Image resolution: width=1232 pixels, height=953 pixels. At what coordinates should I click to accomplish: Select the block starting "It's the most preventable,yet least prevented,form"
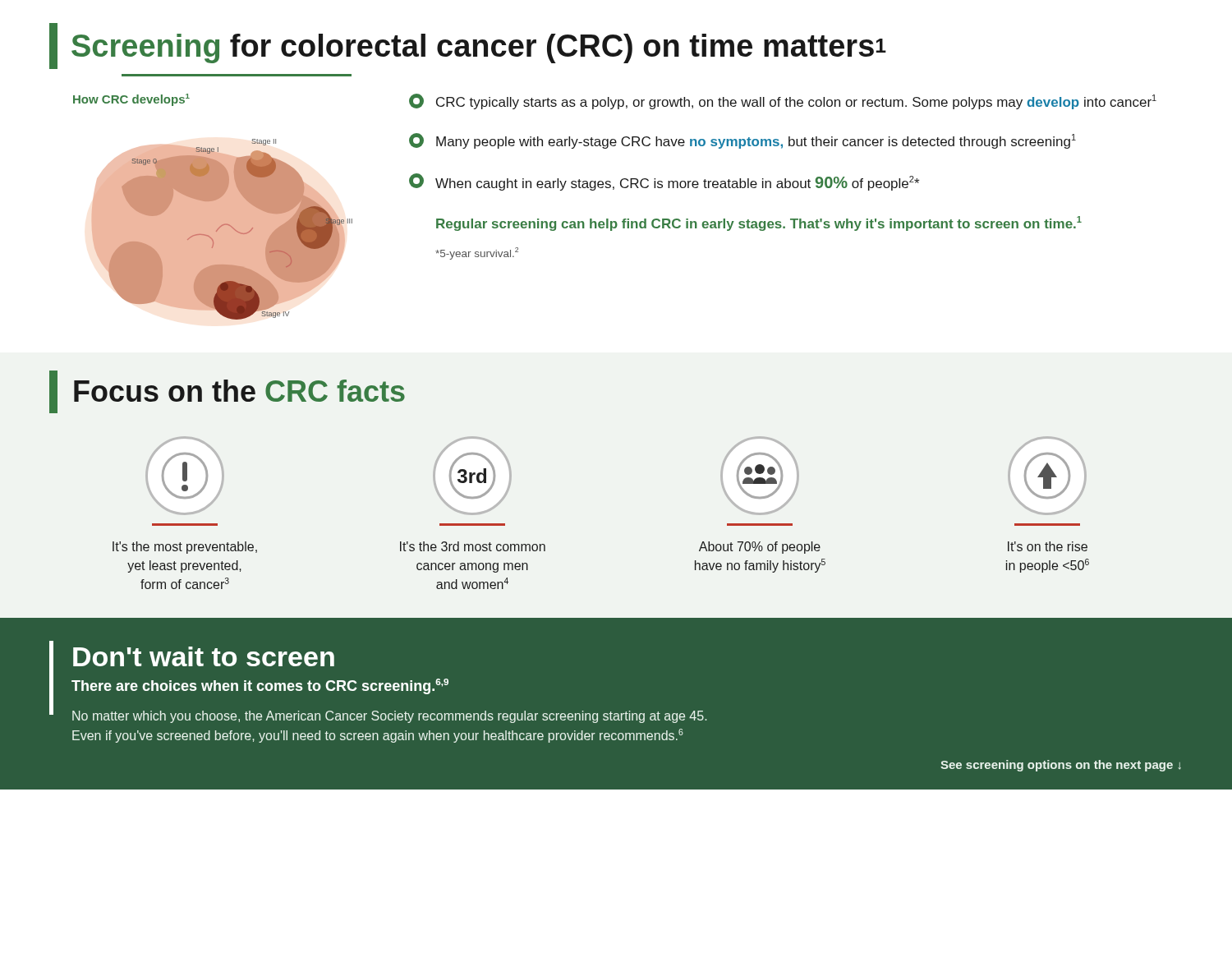click(185, 566)
